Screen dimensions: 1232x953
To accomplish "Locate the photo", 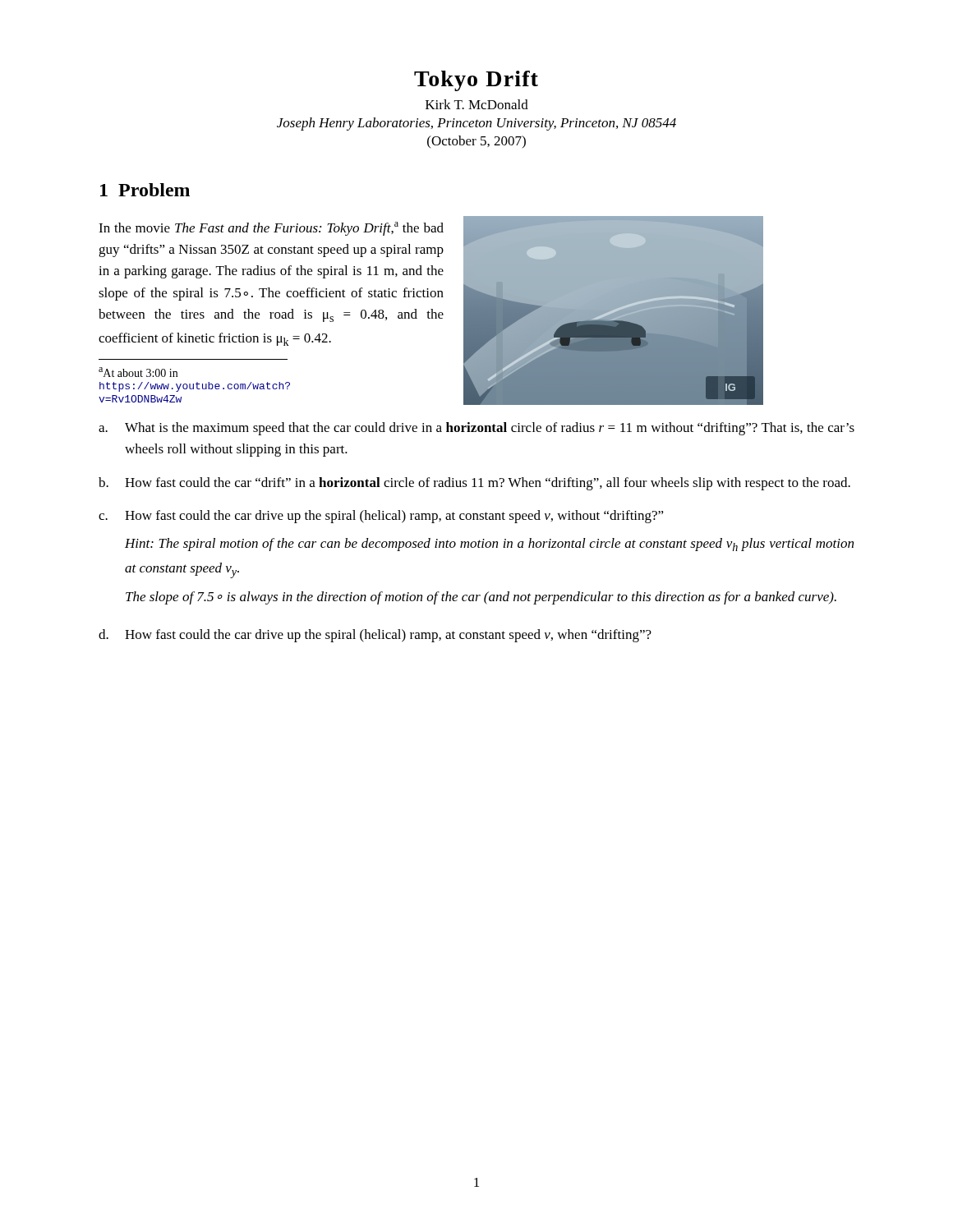I will click(x=615, y=312).
